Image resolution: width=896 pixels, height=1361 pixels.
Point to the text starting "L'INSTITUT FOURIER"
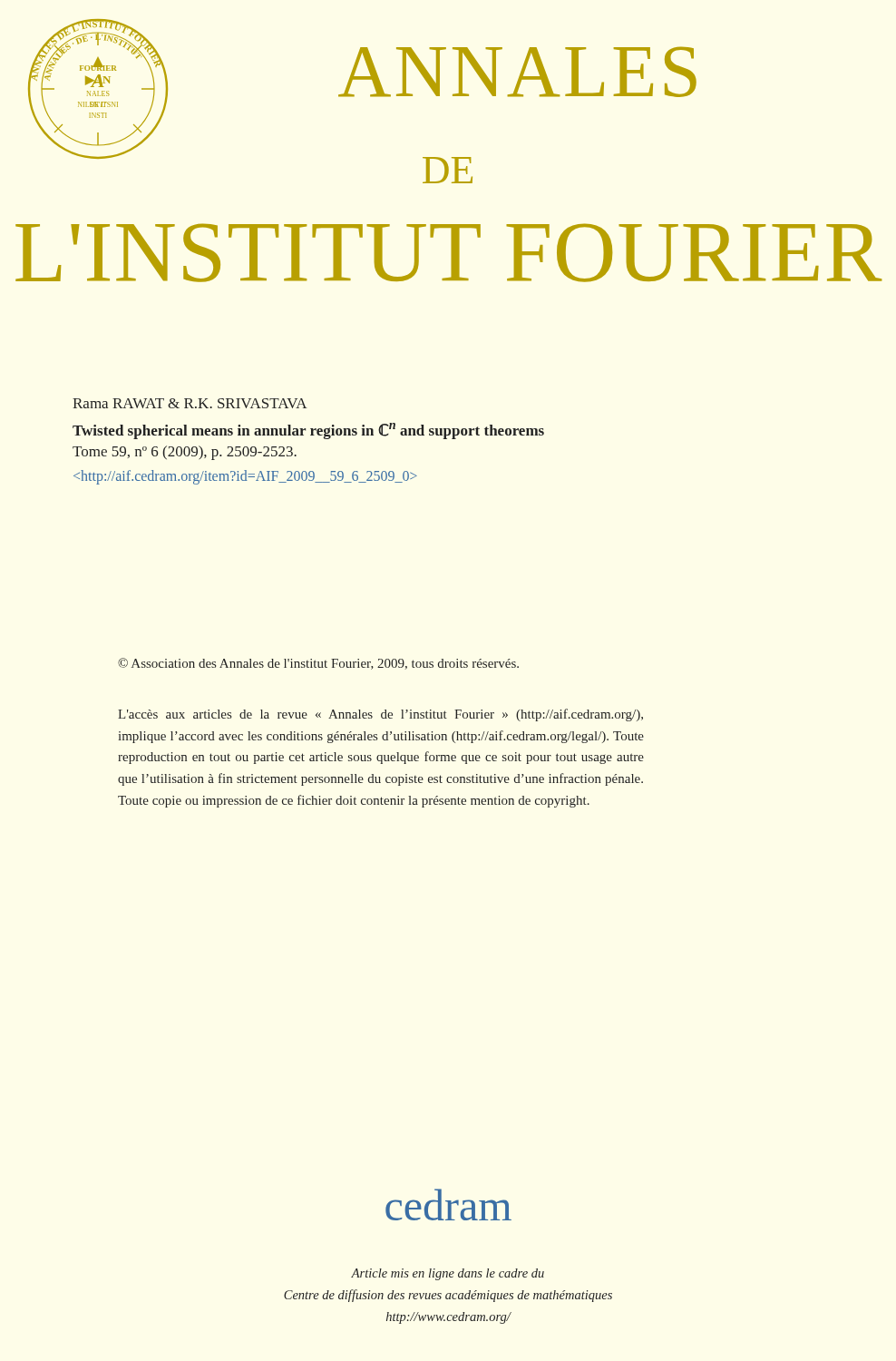(448, 252)
